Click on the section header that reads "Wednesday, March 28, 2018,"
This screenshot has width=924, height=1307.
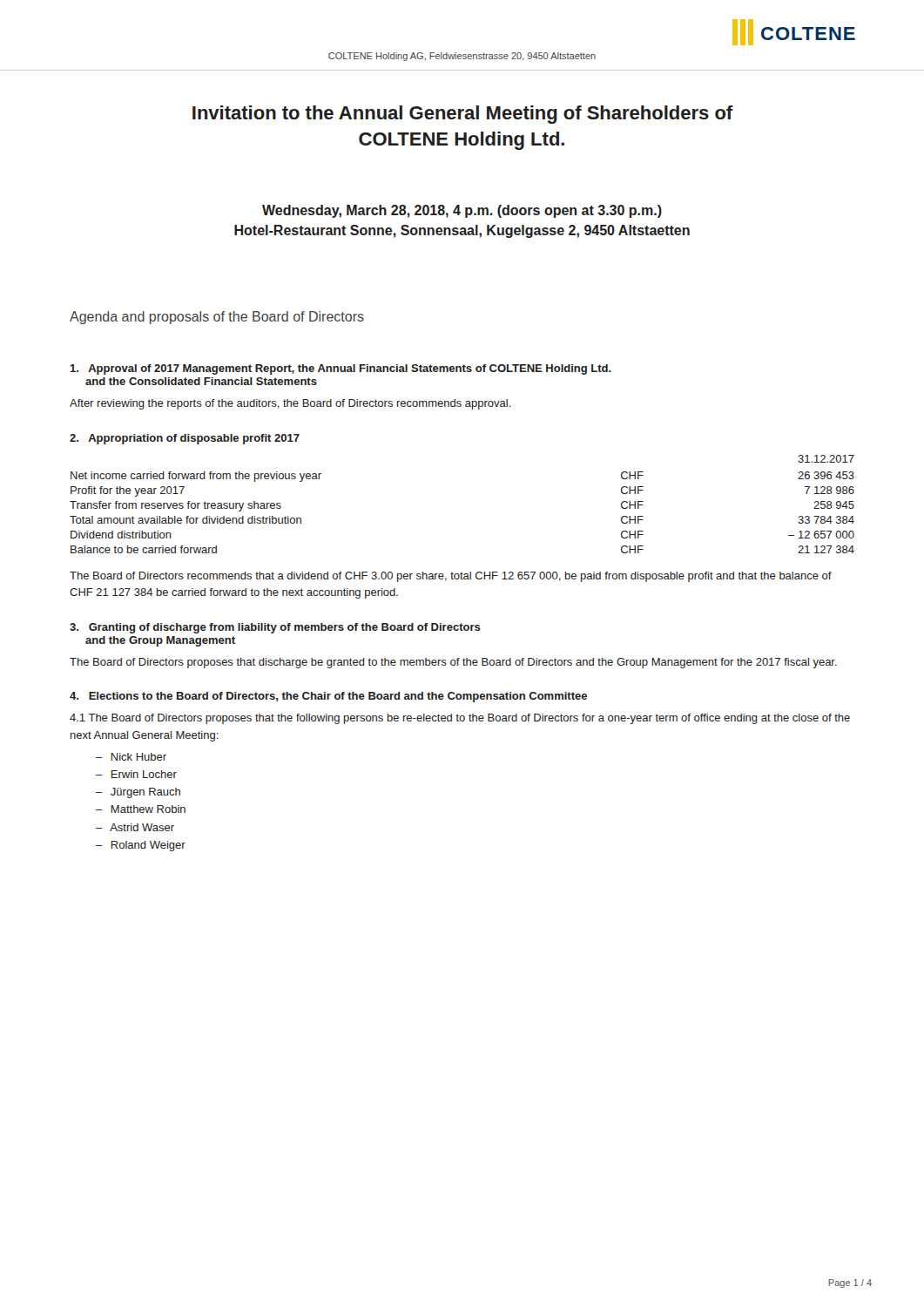pos(462,221)
